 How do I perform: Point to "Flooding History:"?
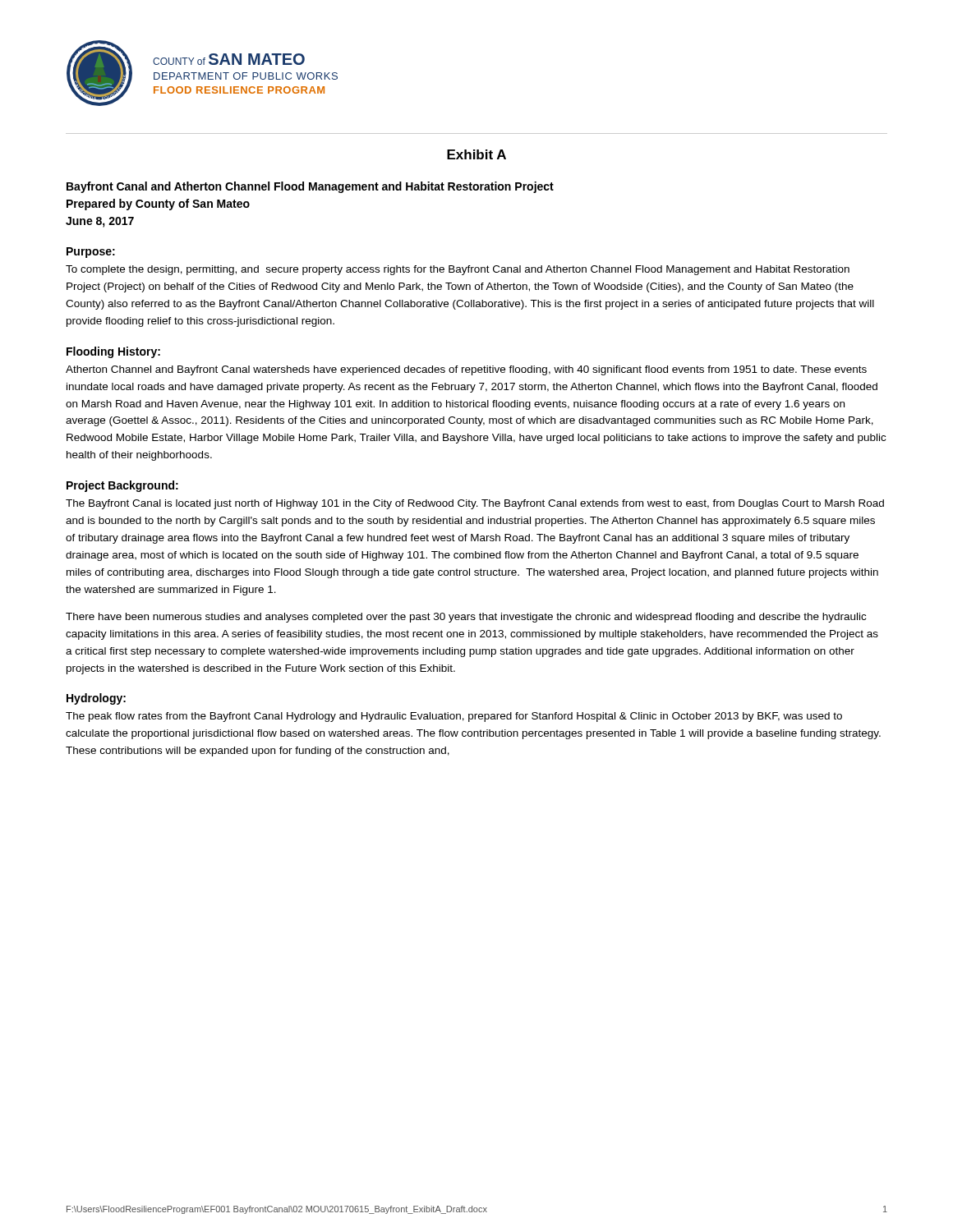click(x=113, y=351)
